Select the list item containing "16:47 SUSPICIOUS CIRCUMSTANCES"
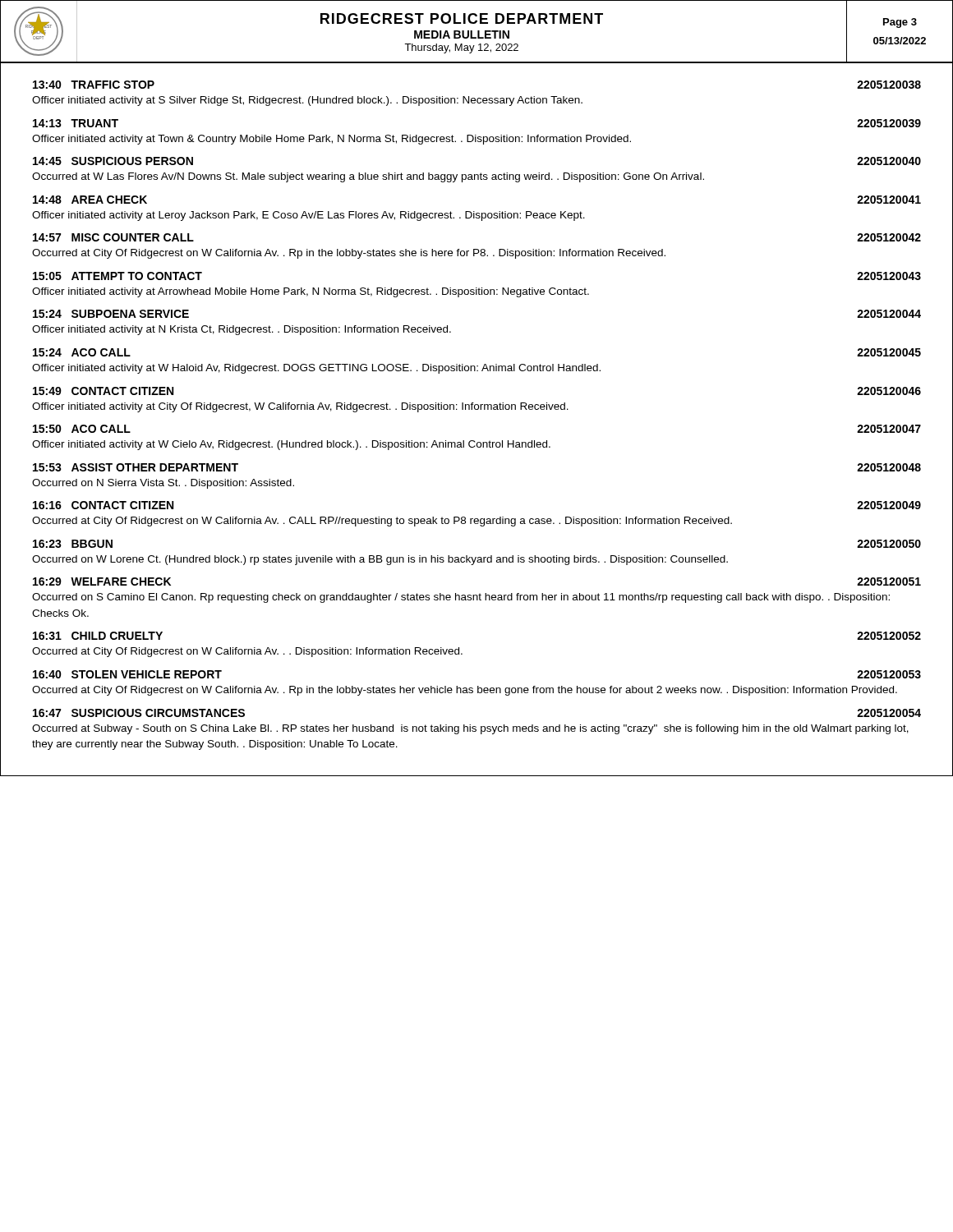Viewport: 953px width, 1232px height. point(476,729)
